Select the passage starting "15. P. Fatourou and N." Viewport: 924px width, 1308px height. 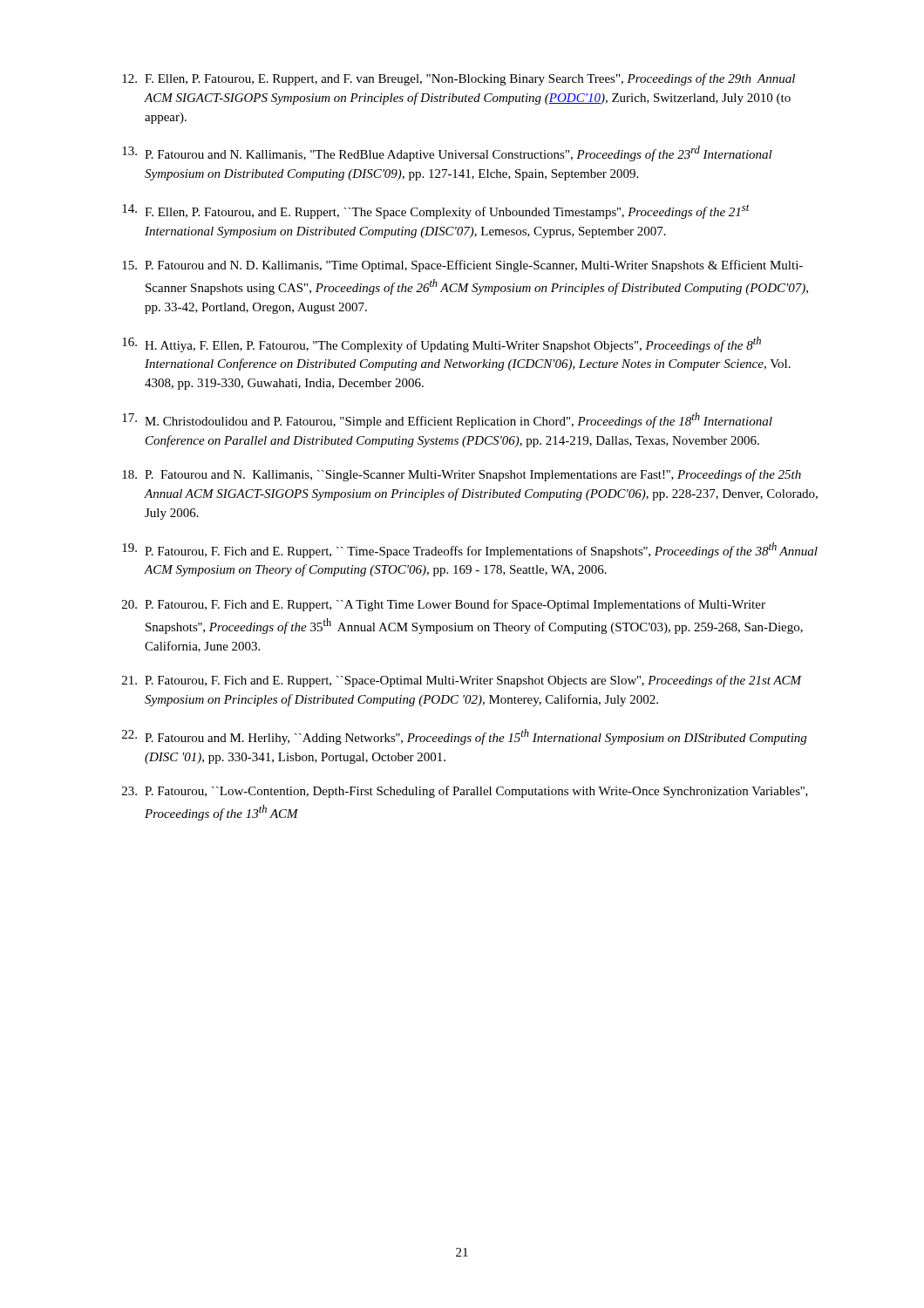[462, 287]
